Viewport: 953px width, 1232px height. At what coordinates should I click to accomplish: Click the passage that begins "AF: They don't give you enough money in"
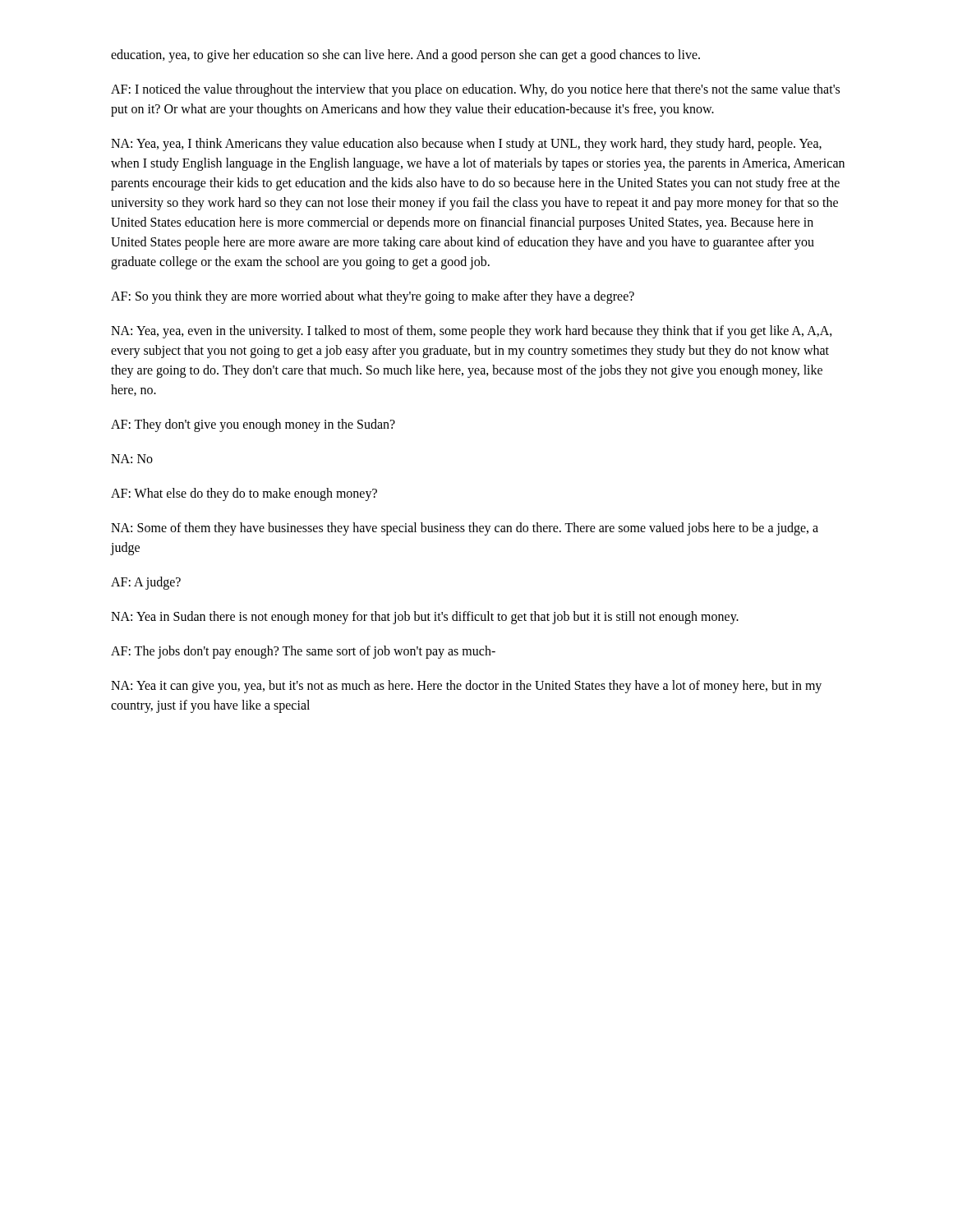pos(253,424)
